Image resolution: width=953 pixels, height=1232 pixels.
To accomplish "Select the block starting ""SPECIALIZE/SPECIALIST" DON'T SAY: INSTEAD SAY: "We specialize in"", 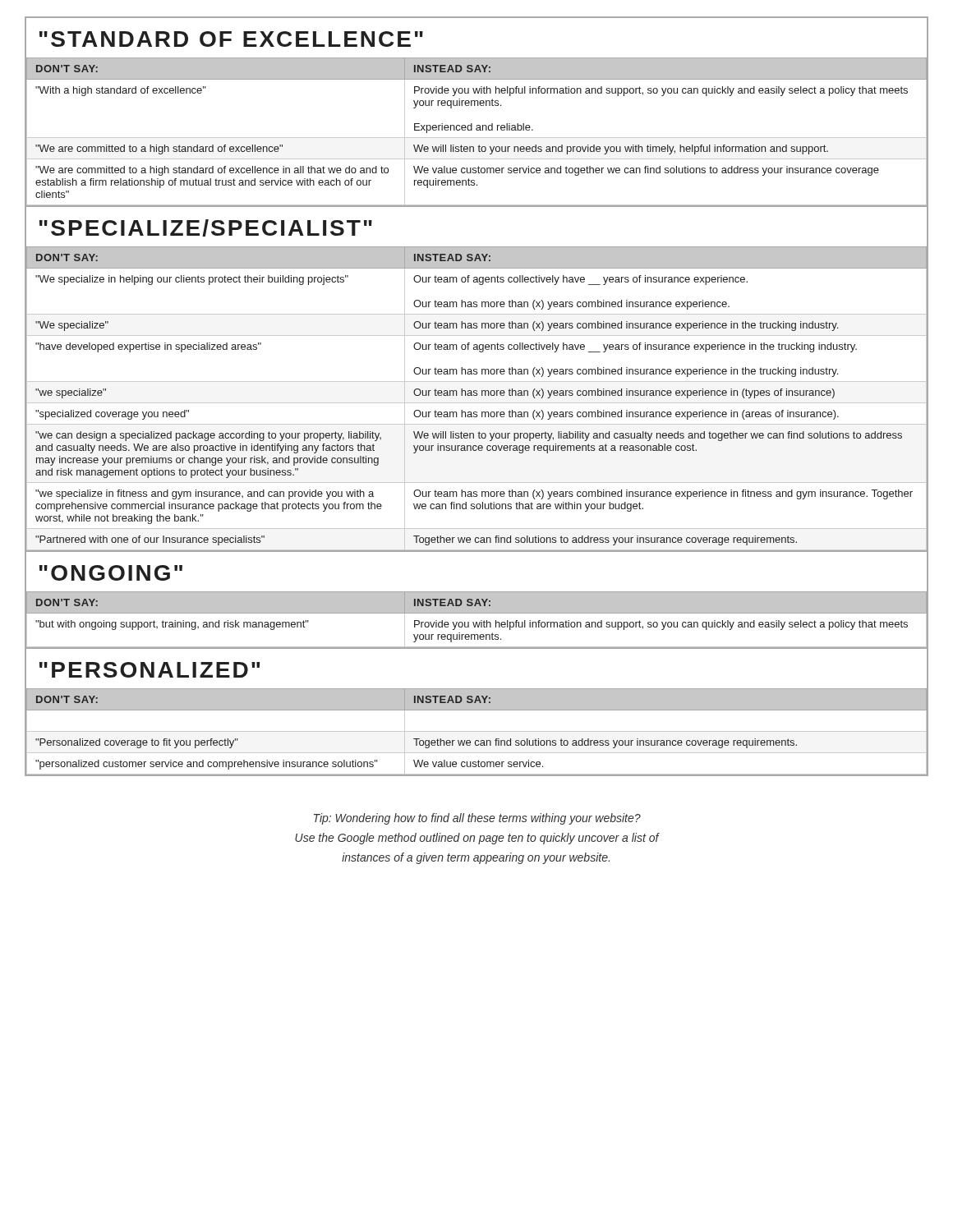I will (x=476, y=379).
